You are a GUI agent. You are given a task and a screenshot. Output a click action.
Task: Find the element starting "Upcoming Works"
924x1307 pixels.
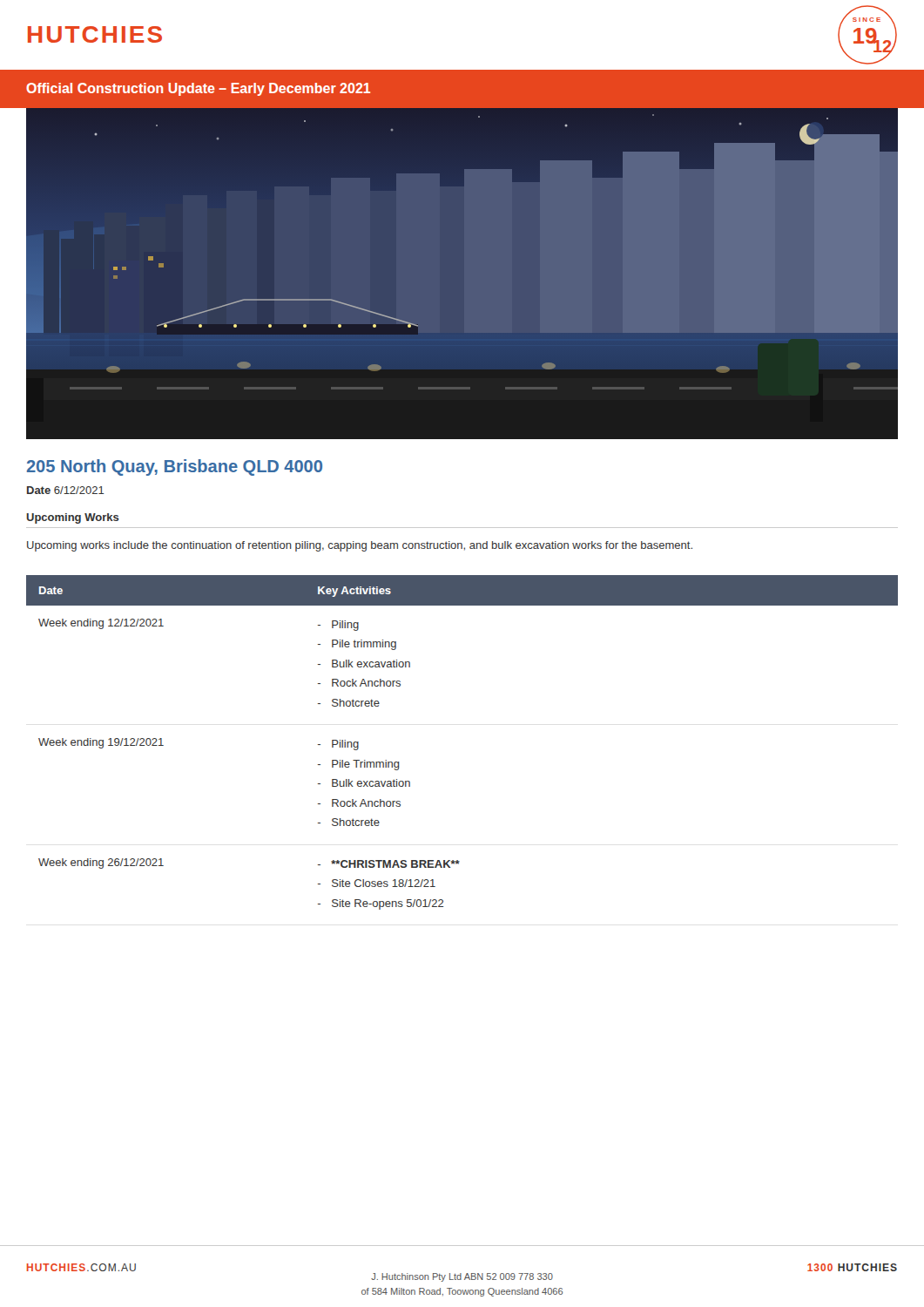coord(73,517)
